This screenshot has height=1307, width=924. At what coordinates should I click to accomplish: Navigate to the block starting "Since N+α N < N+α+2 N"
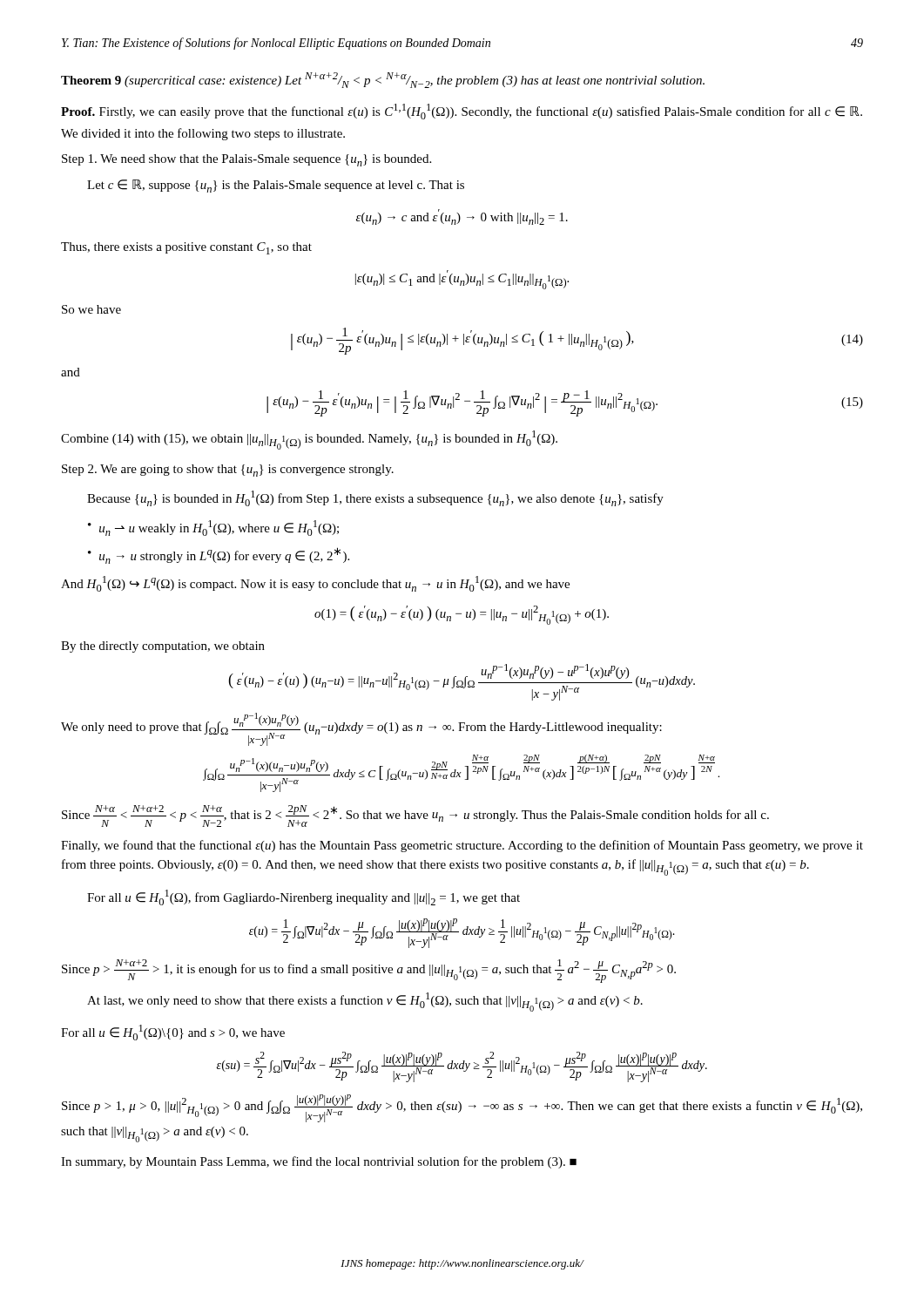point(415,816)
